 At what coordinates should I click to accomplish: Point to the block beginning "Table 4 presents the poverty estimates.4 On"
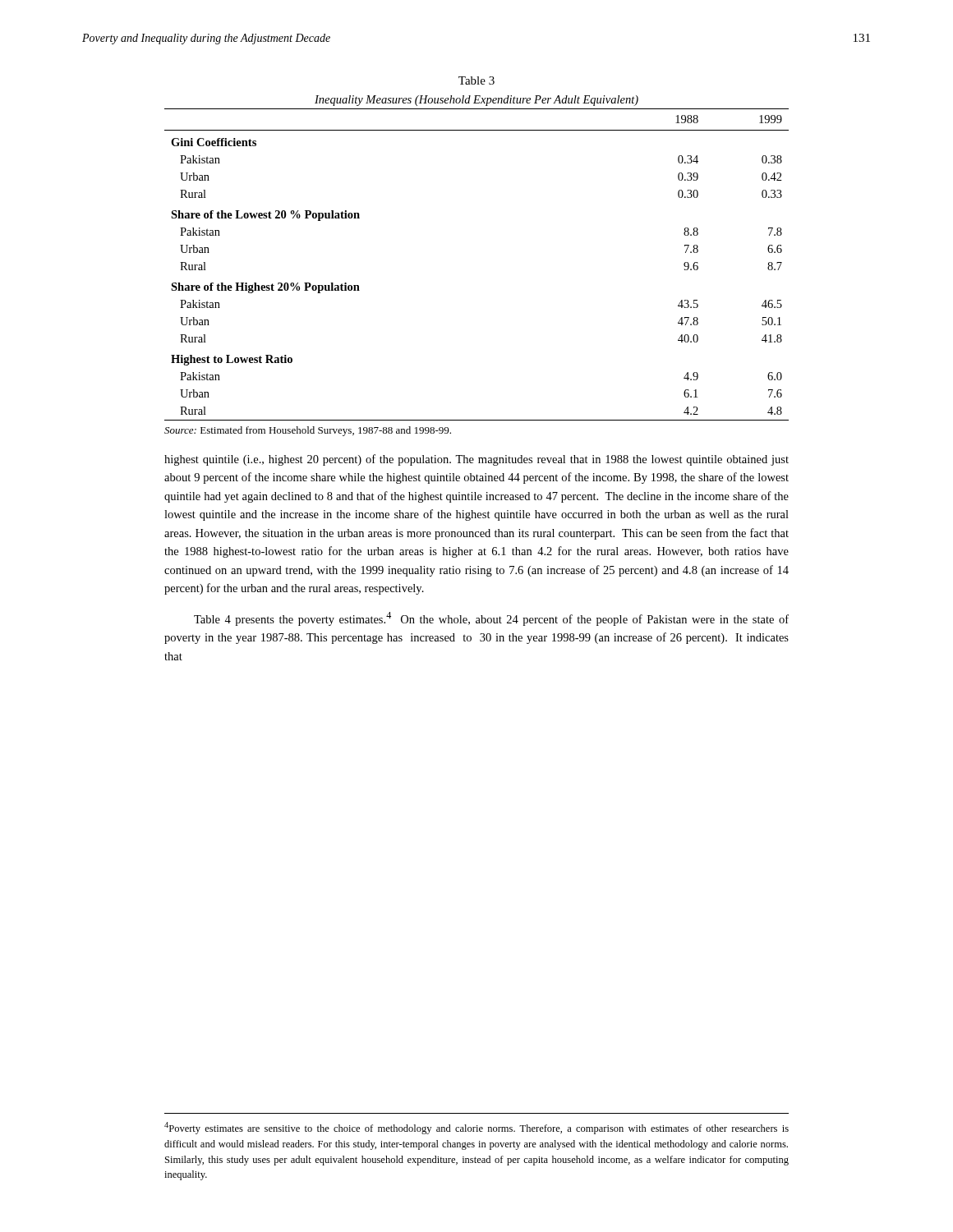(476, 636)
